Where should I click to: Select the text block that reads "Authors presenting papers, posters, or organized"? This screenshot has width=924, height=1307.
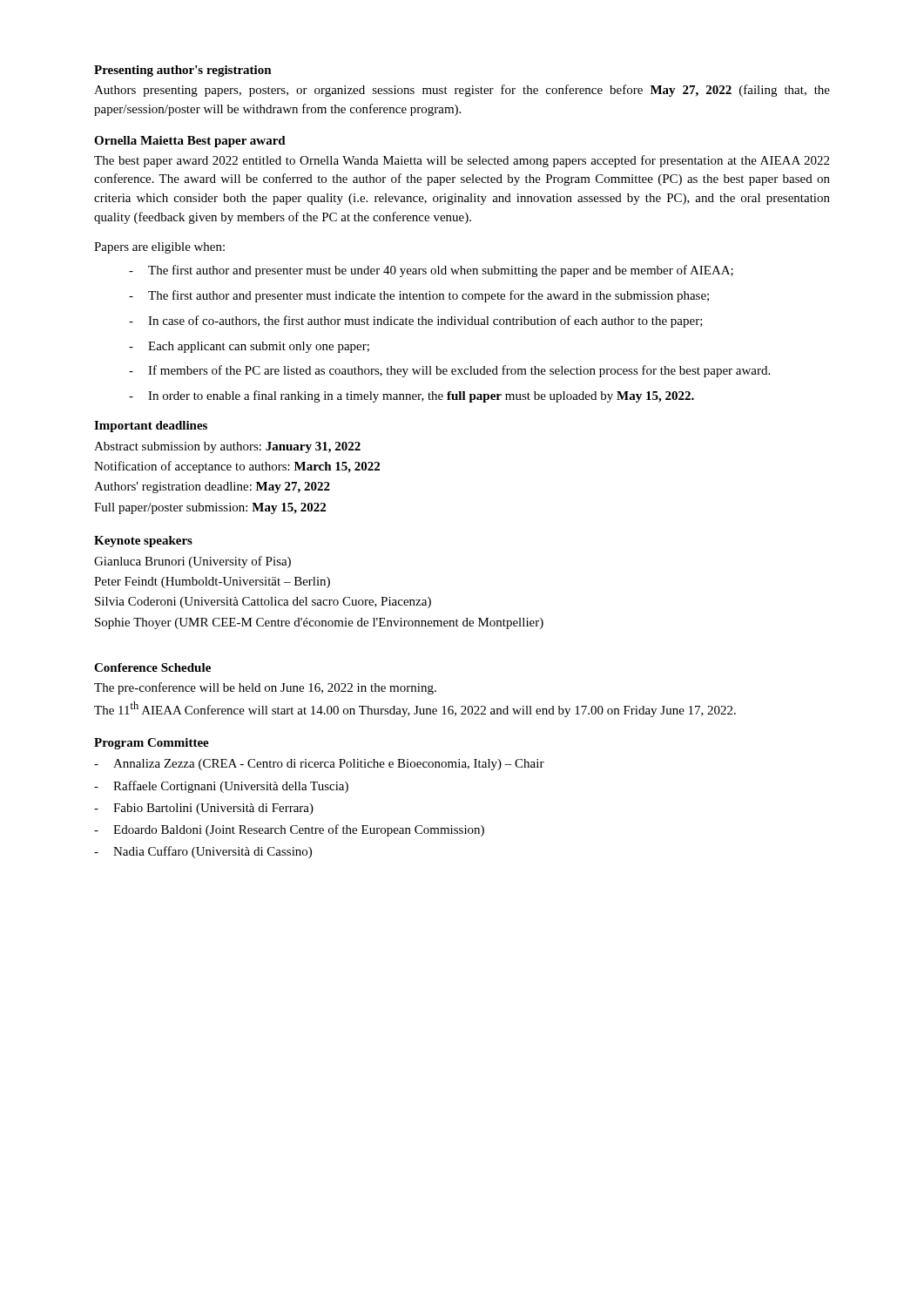tap(462, 99)
